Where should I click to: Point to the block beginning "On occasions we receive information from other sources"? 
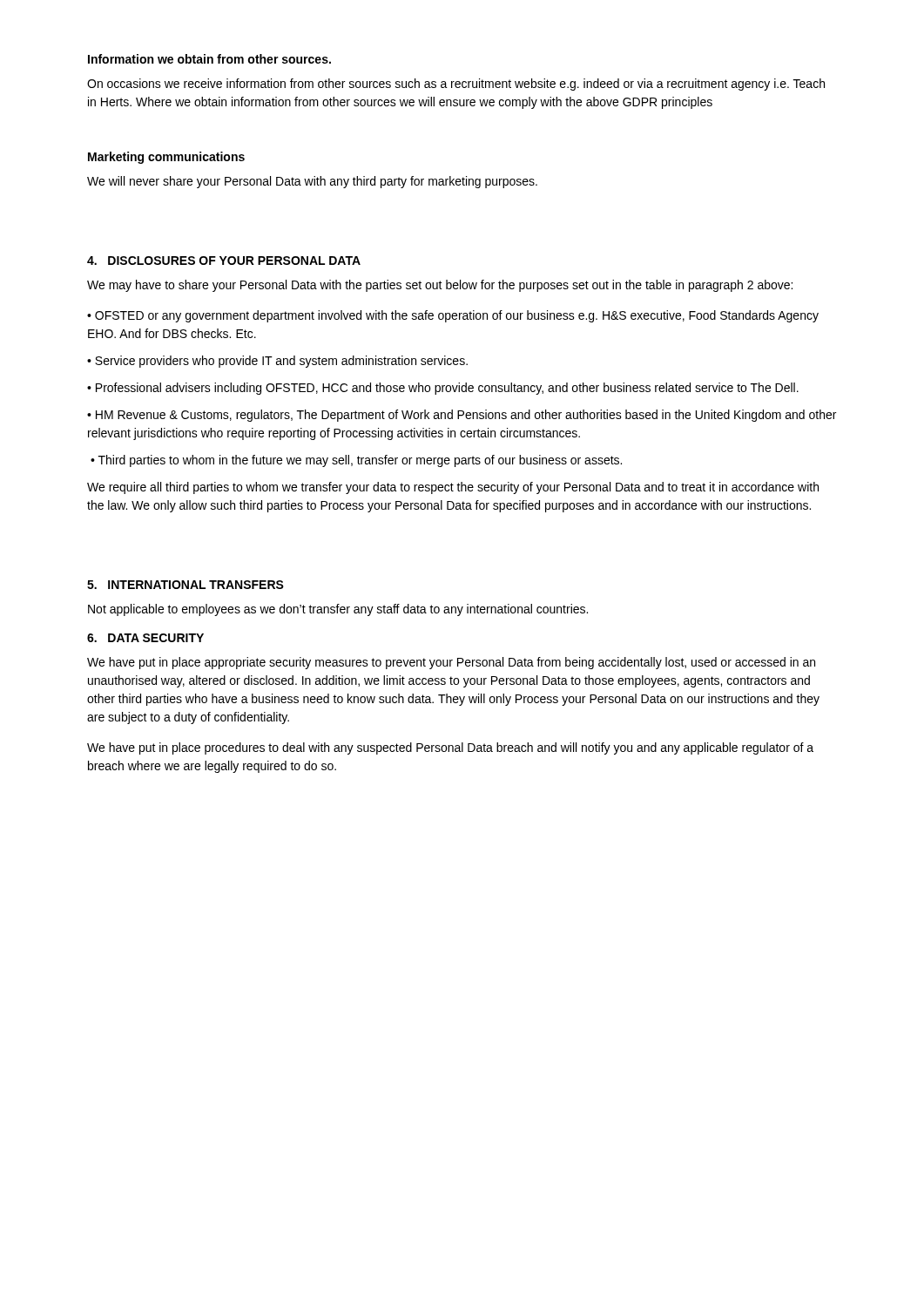coord(456,93)
